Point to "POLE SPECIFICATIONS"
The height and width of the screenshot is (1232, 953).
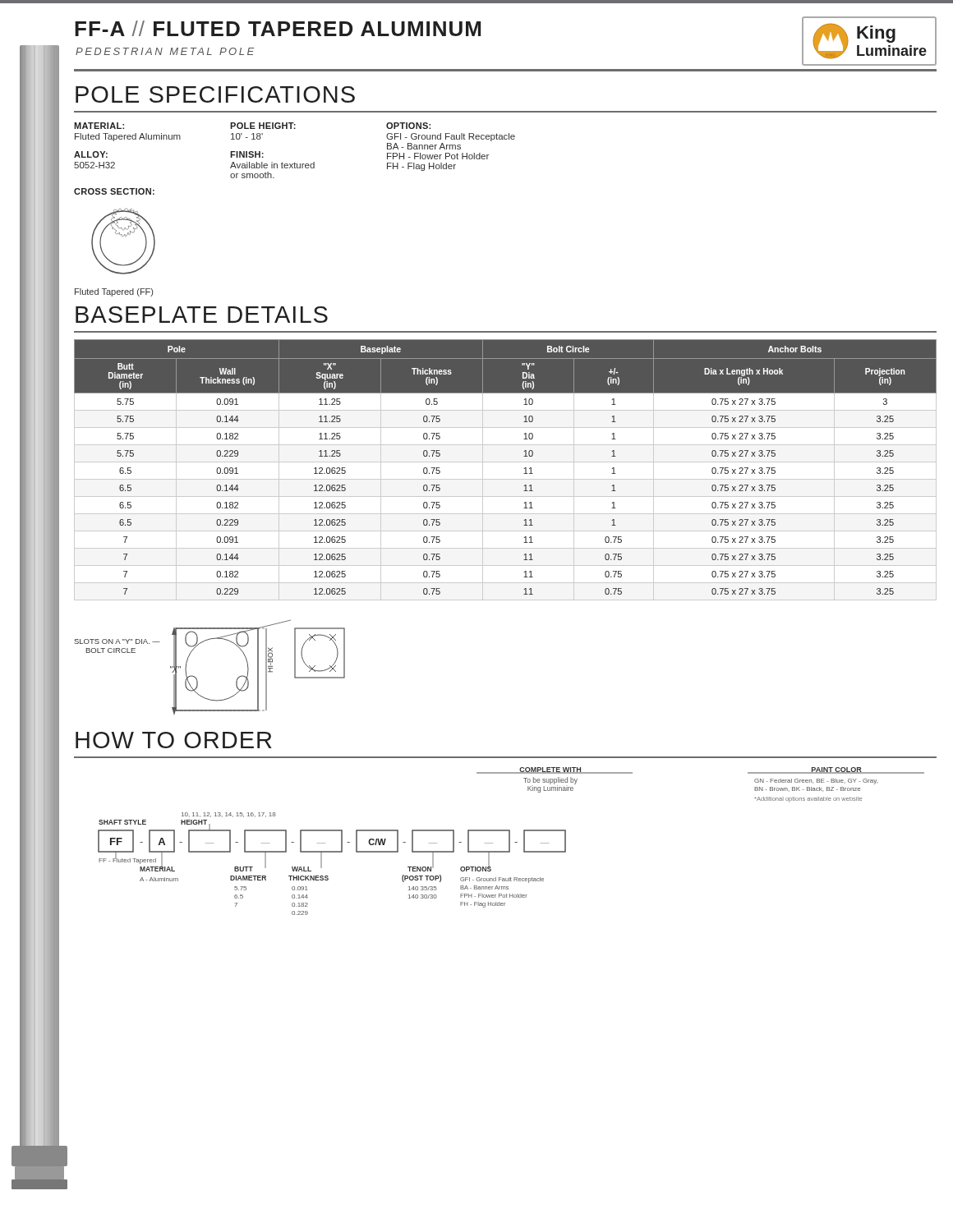(x=215, y=94)
